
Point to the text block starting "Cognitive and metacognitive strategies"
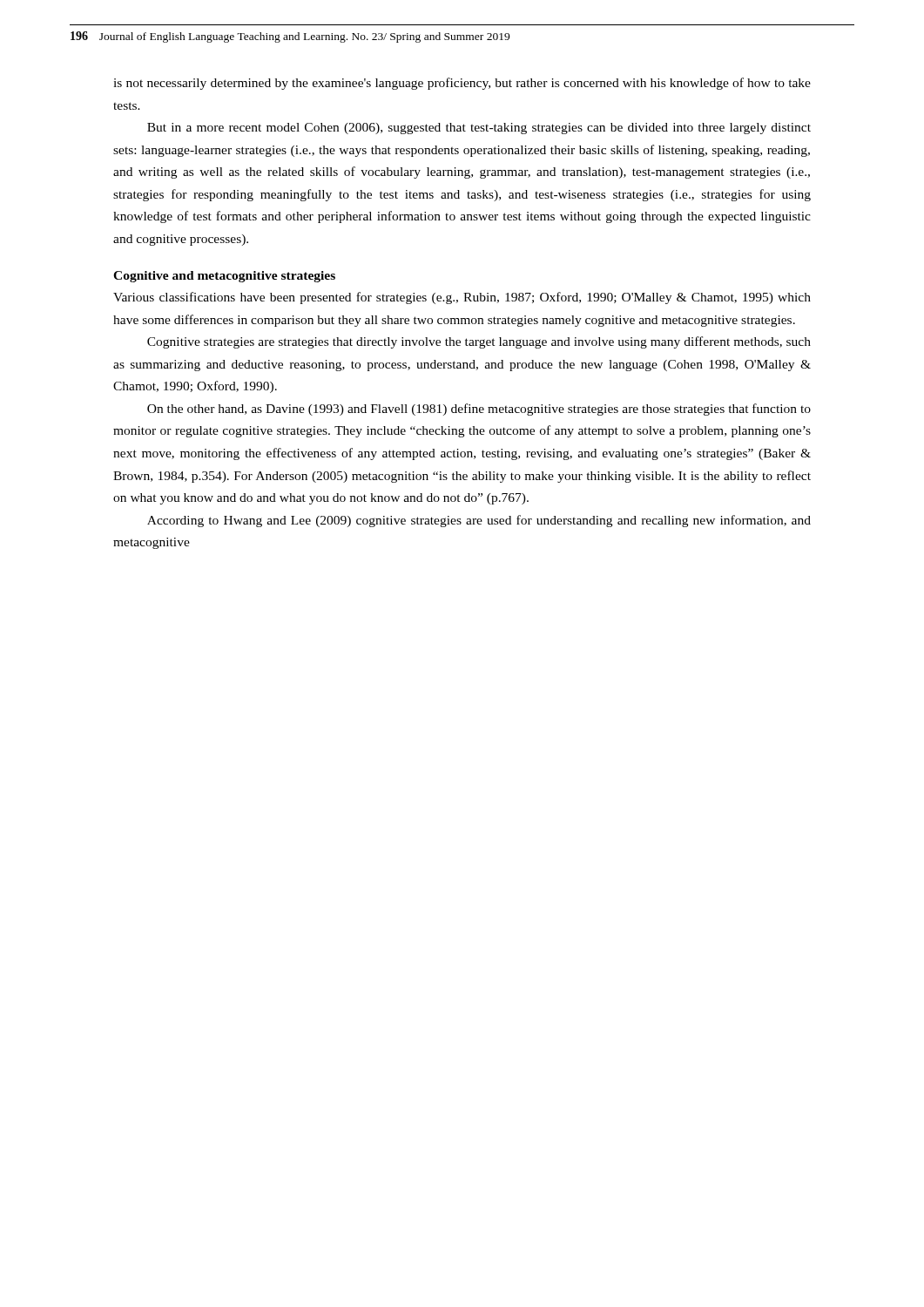[x=224, y=274]
